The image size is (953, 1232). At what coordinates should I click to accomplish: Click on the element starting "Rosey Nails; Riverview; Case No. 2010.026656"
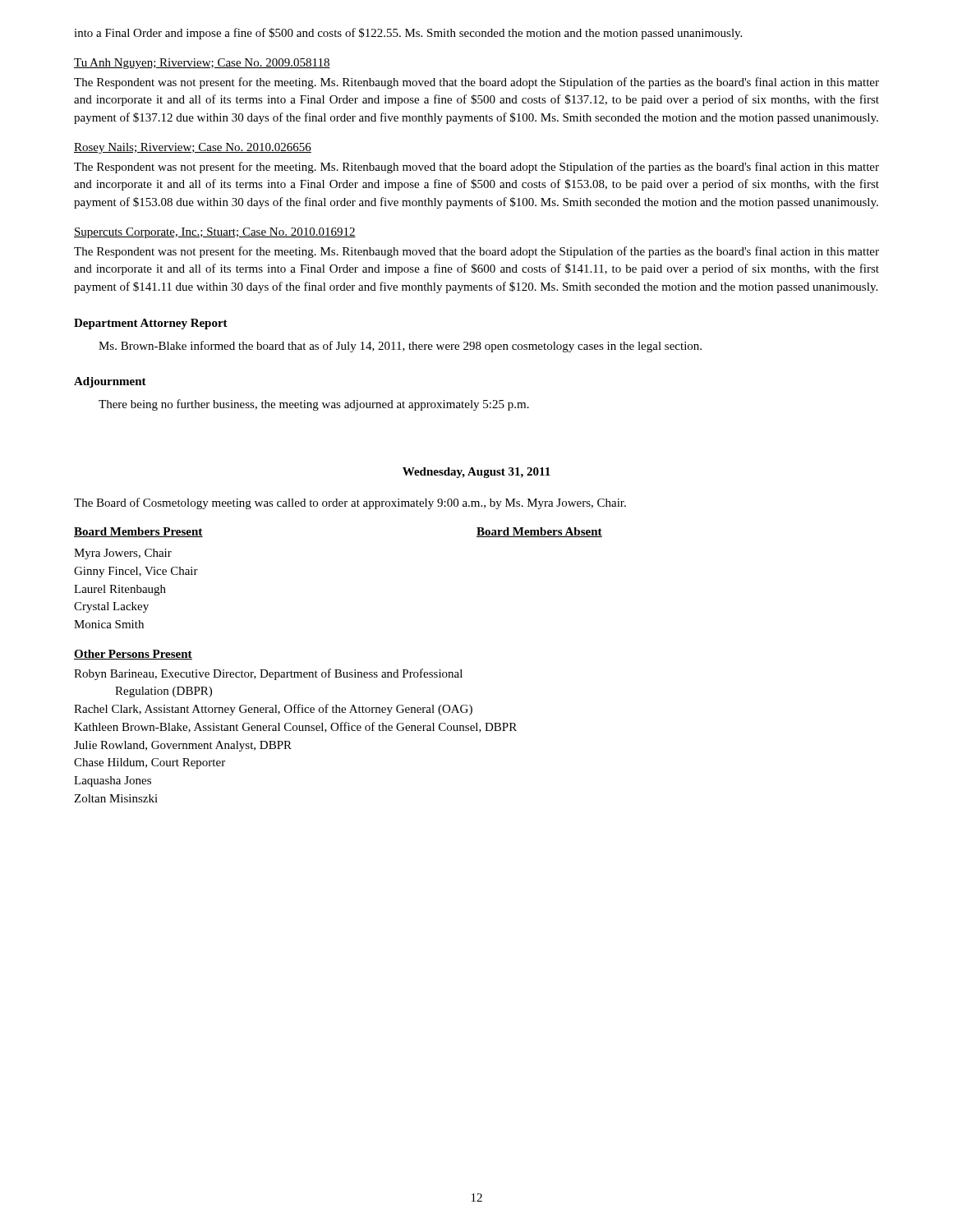pos(193,147)
